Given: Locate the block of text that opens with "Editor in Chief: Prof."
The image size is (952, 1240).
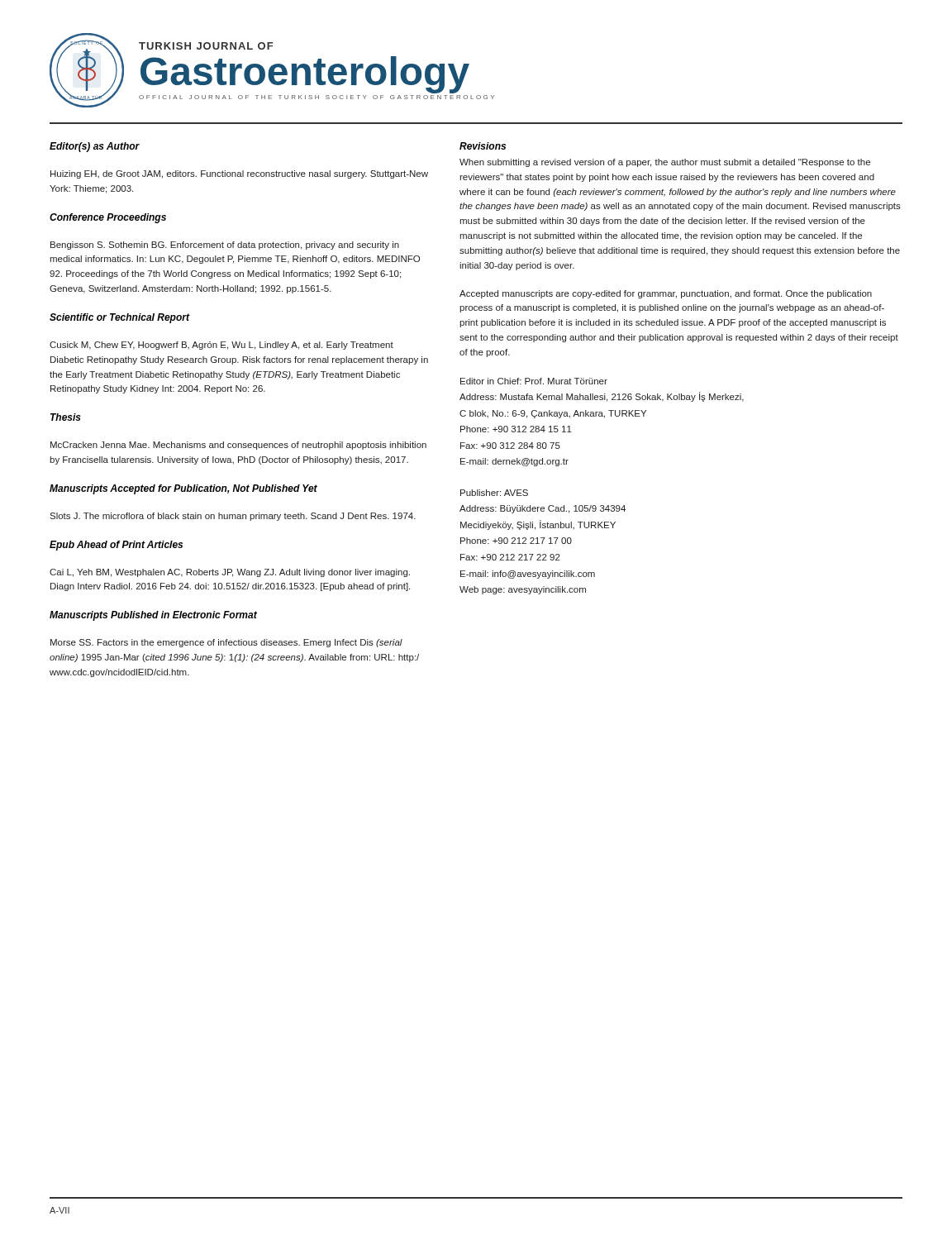Looking at the screenshot, I should [534, 381].
